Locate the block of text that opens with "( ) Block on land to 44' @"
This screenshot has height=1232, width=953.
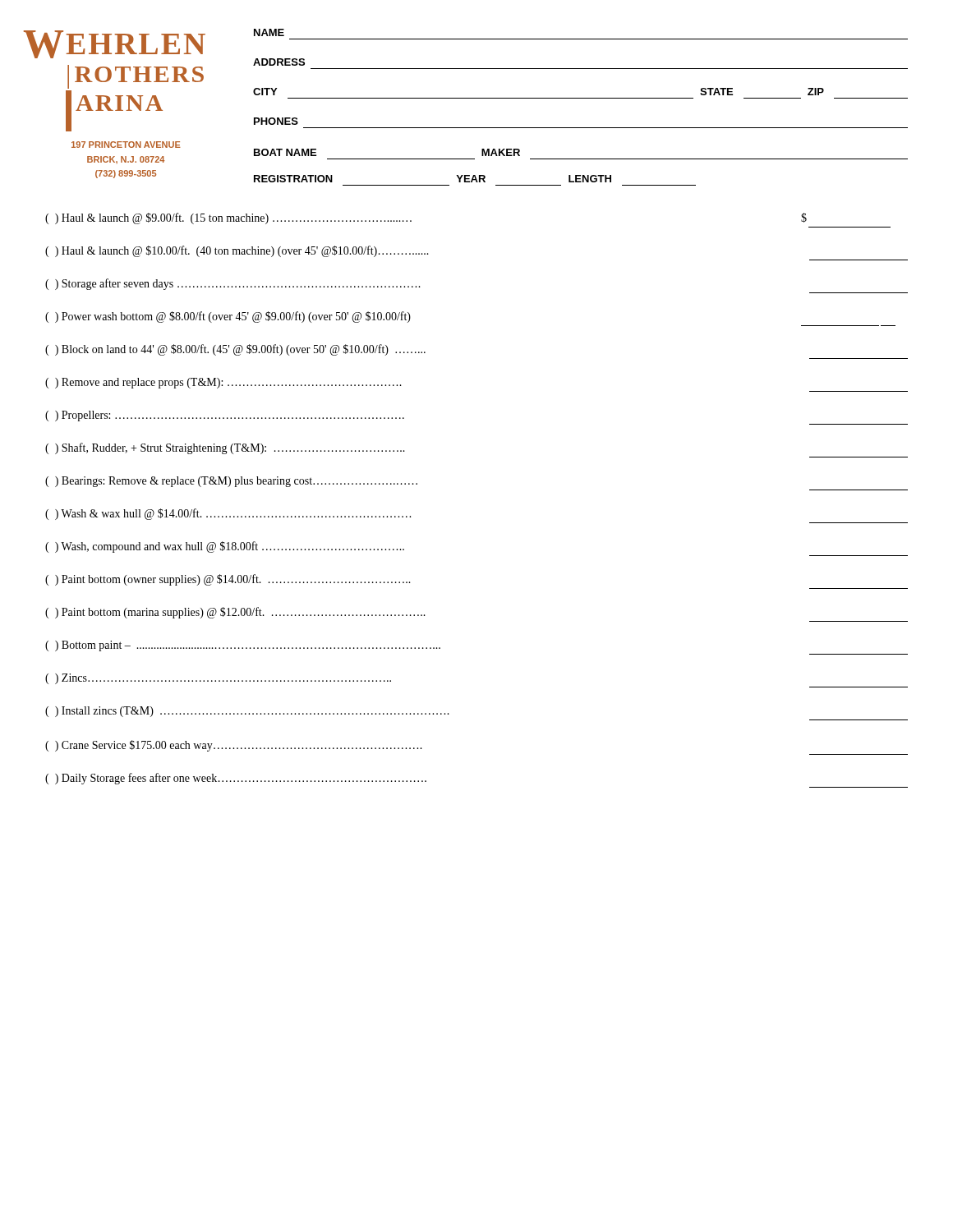pyautogui.click(x=235, y=350)
